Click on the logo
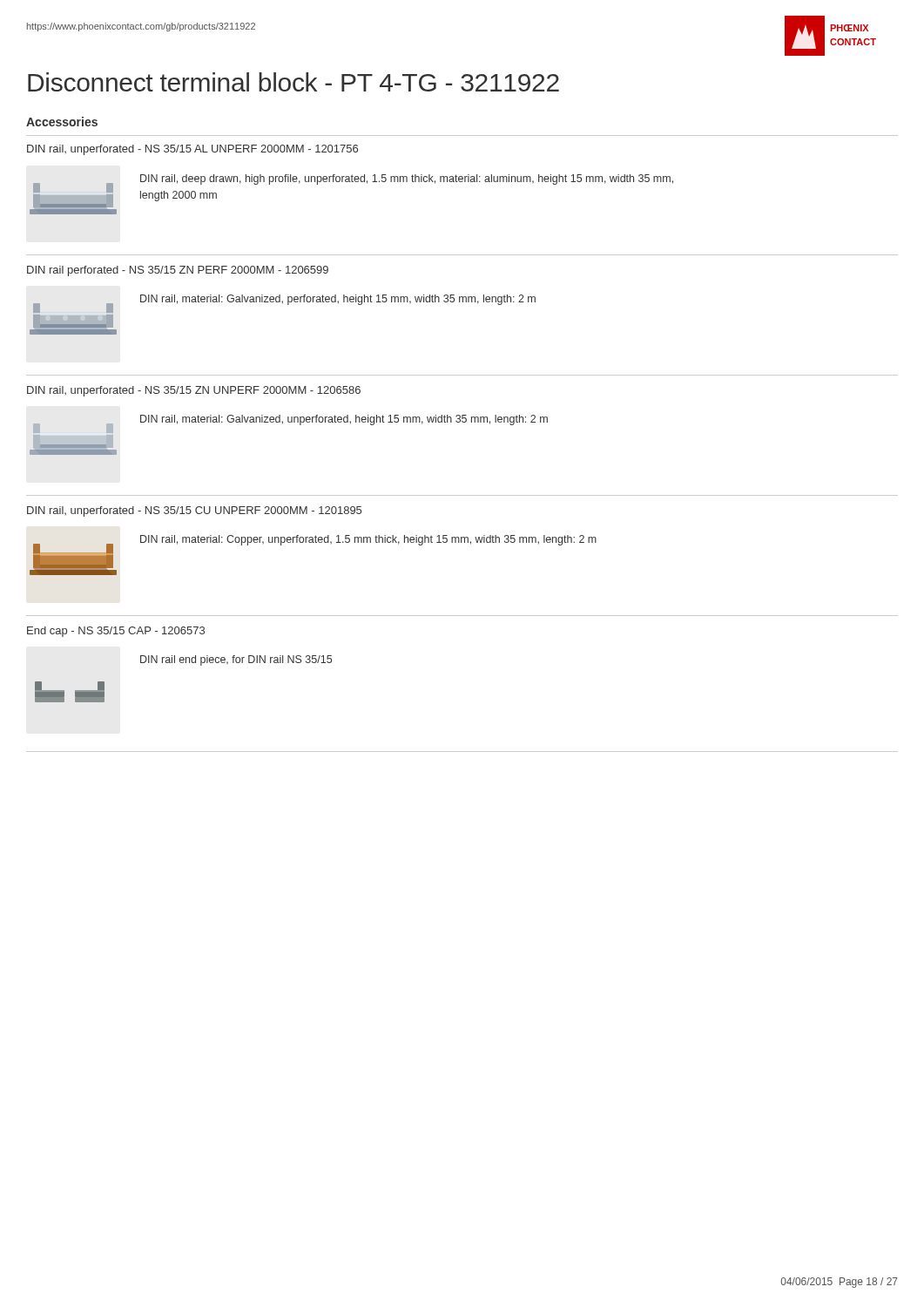 click(x=841, y=37)
